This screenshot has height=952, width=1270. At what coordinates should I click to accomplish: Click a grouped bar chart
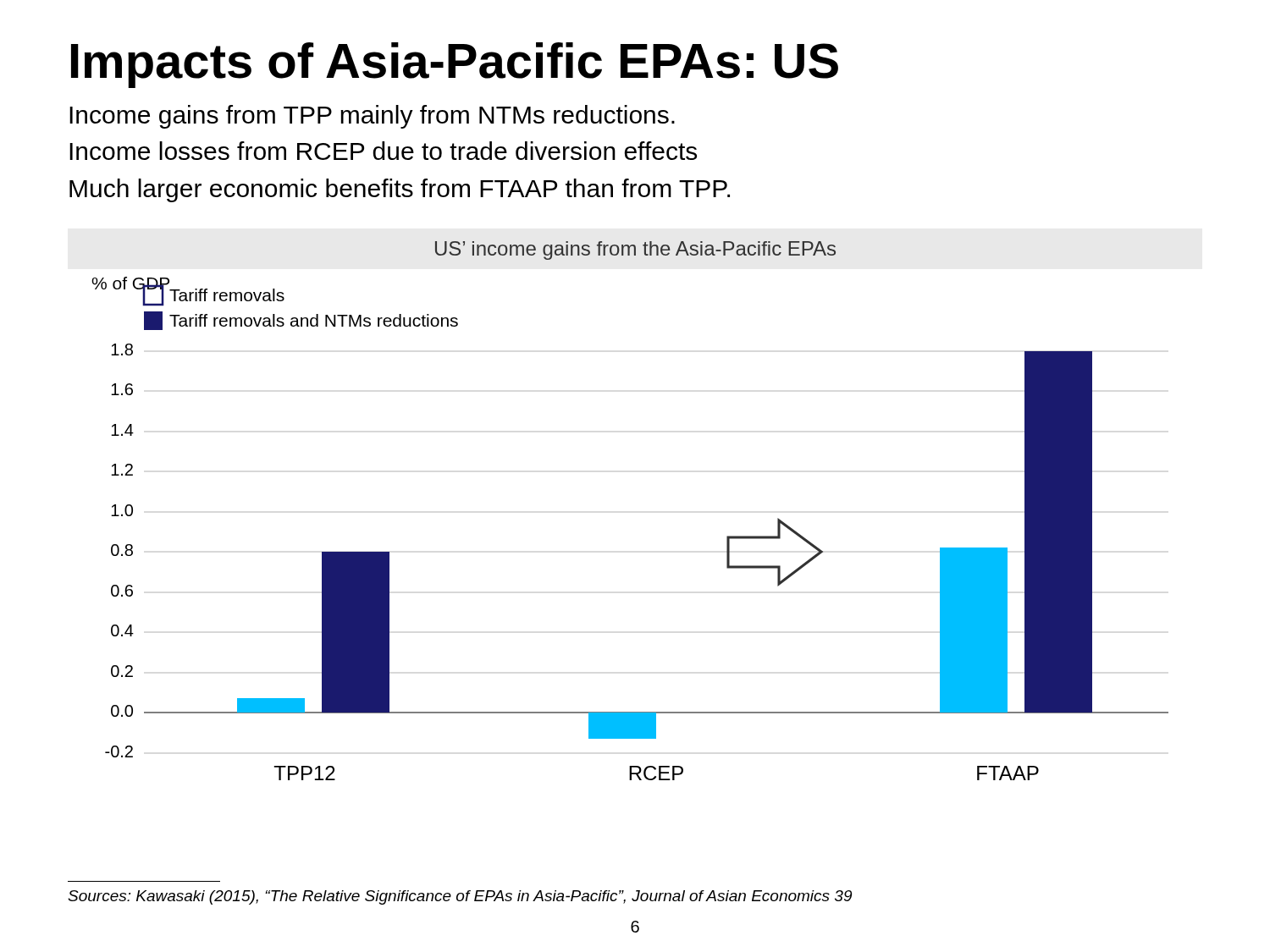click(x=635, y=527)
